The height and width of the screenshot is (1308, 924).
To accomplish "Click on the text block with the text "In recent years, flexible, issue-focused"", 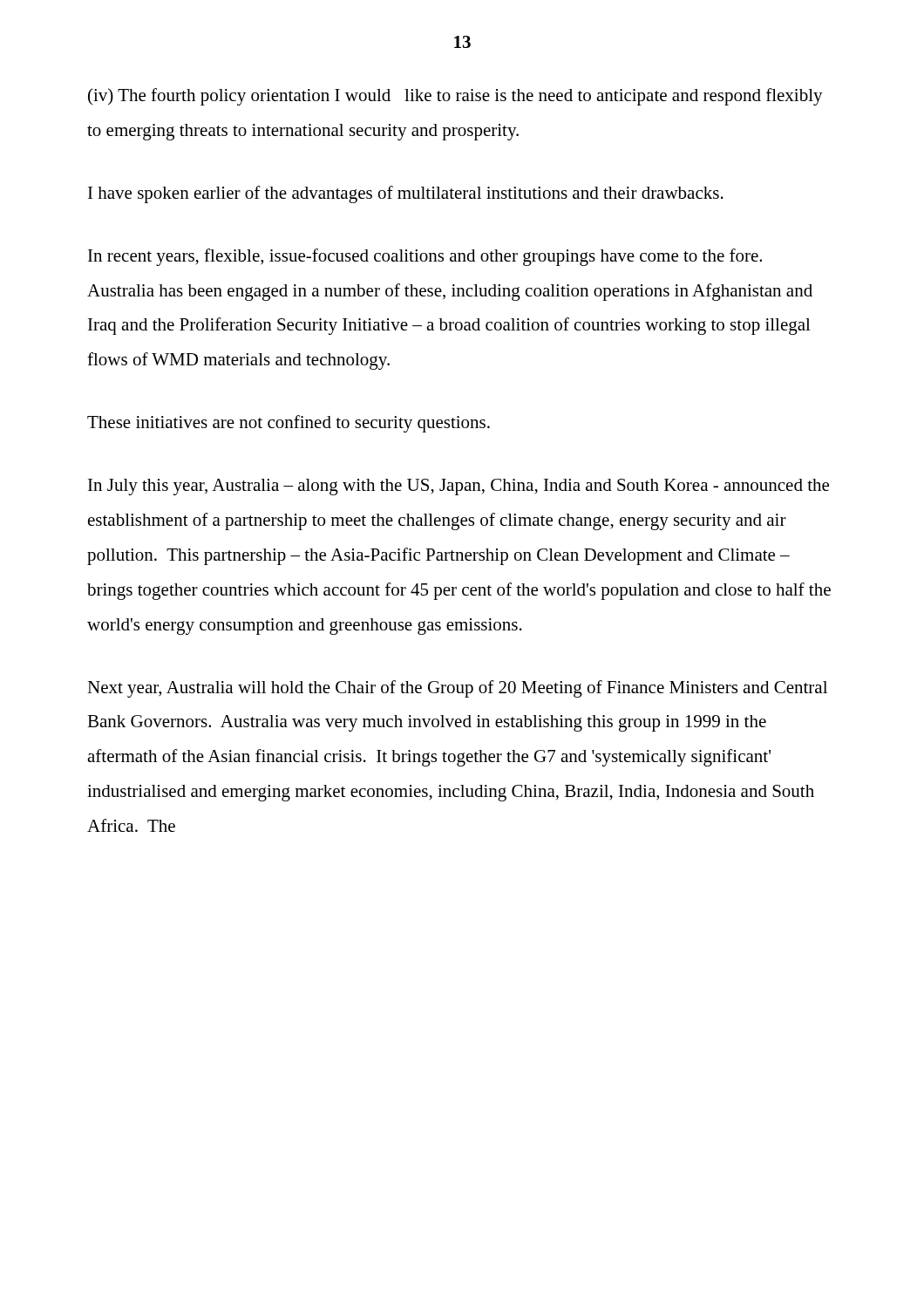I will click(450, 307).
